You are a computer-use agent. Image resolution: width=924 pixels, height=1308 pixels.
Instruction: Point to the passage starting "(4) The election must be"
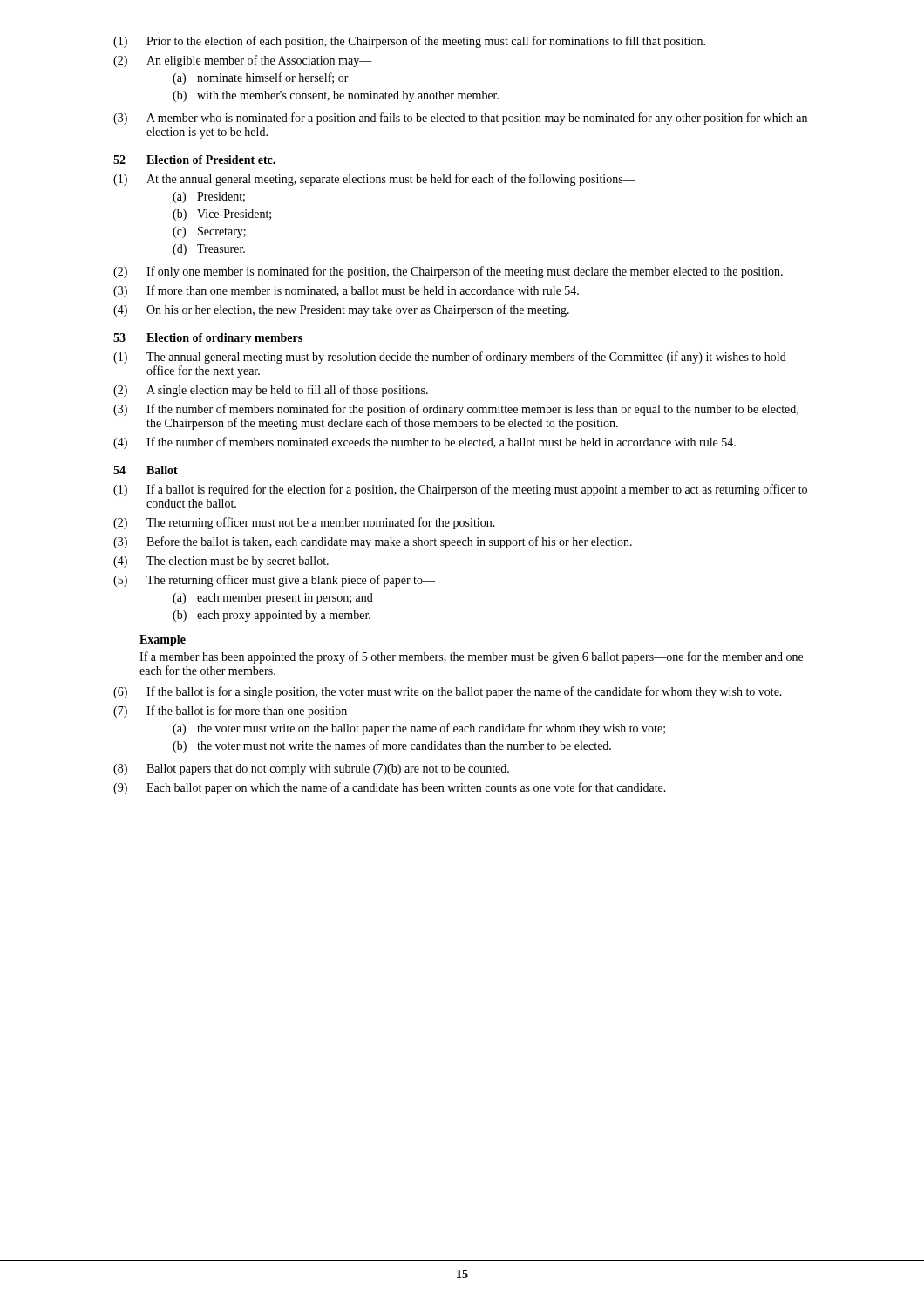coord(221,562)
